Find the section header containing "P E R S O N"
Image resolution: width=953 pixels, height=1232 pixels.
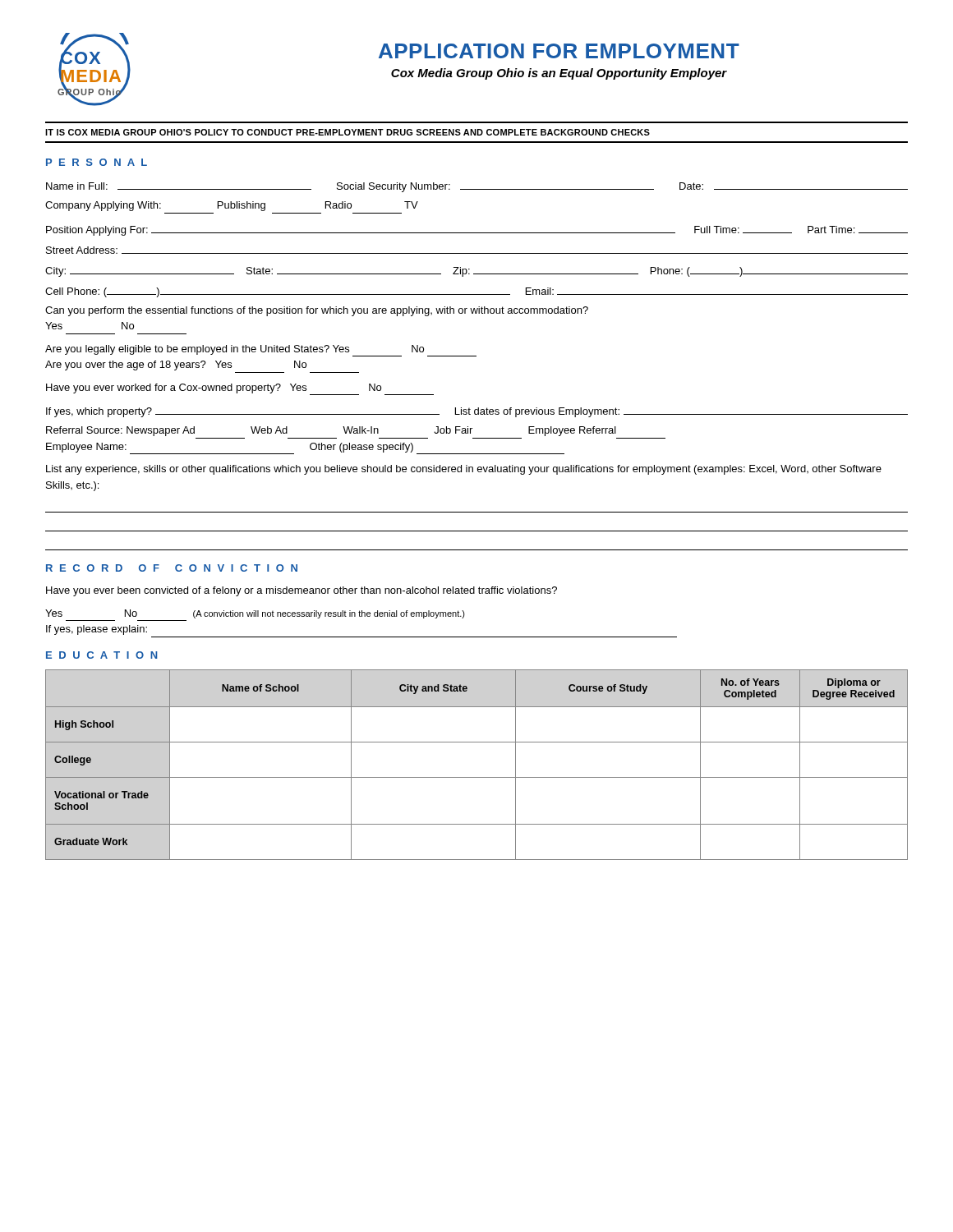pyautogui.click(x=97, y=162)
